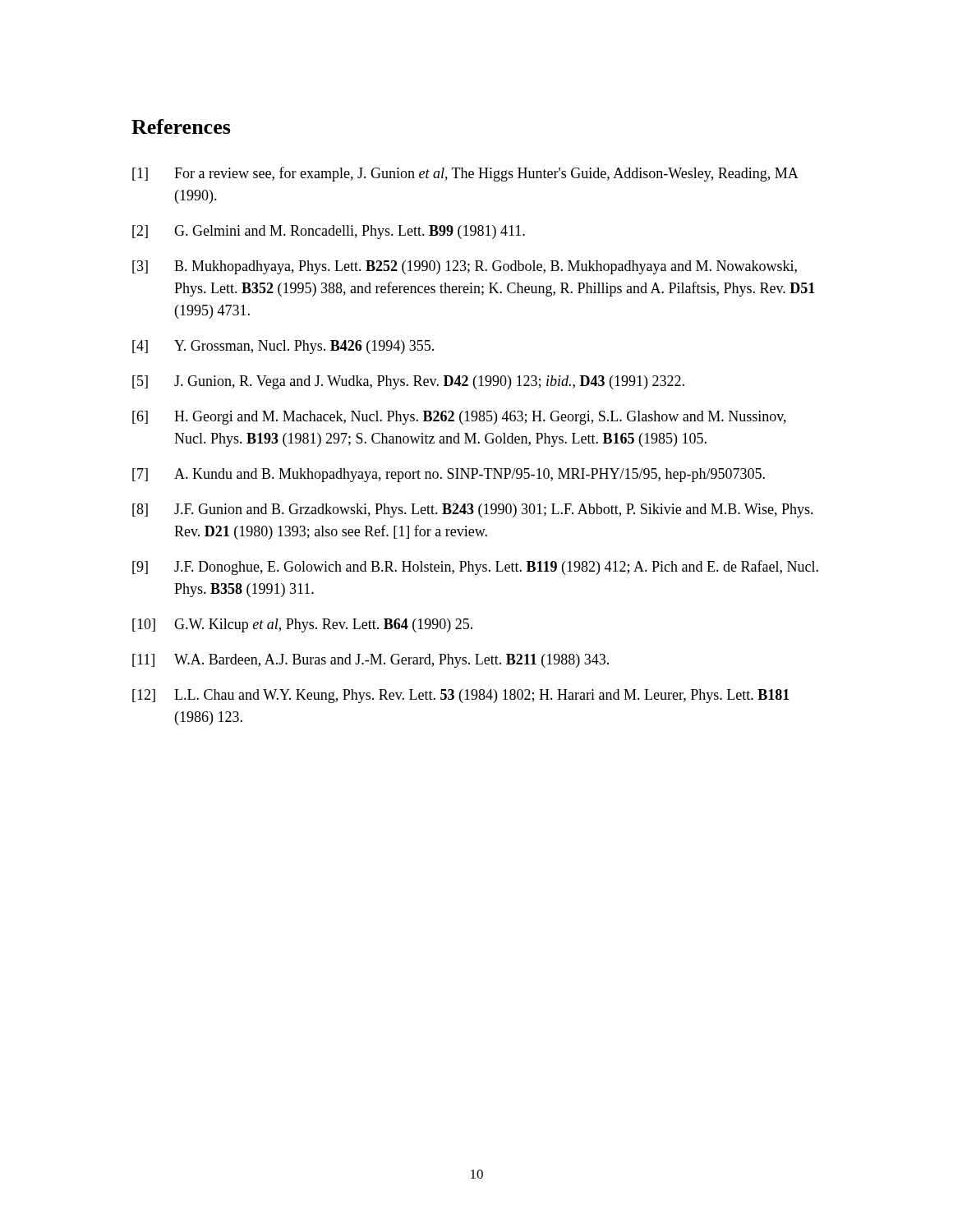
Task: Find the text starting "[6] H. Georgi and"
Action: [x=476, y=428]
